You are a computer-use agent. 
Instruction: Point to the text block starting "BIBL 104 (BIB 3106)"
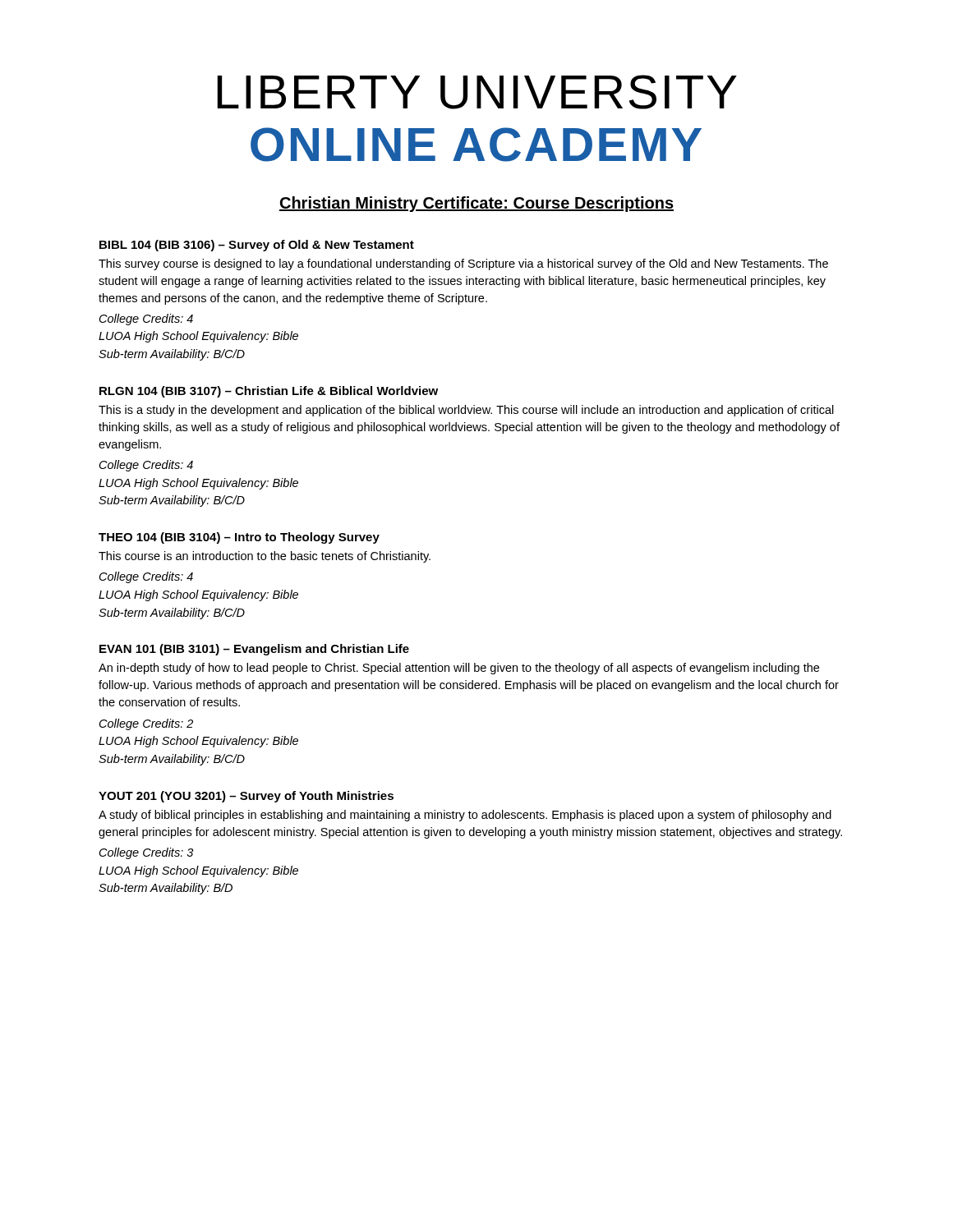coord(256,244)
